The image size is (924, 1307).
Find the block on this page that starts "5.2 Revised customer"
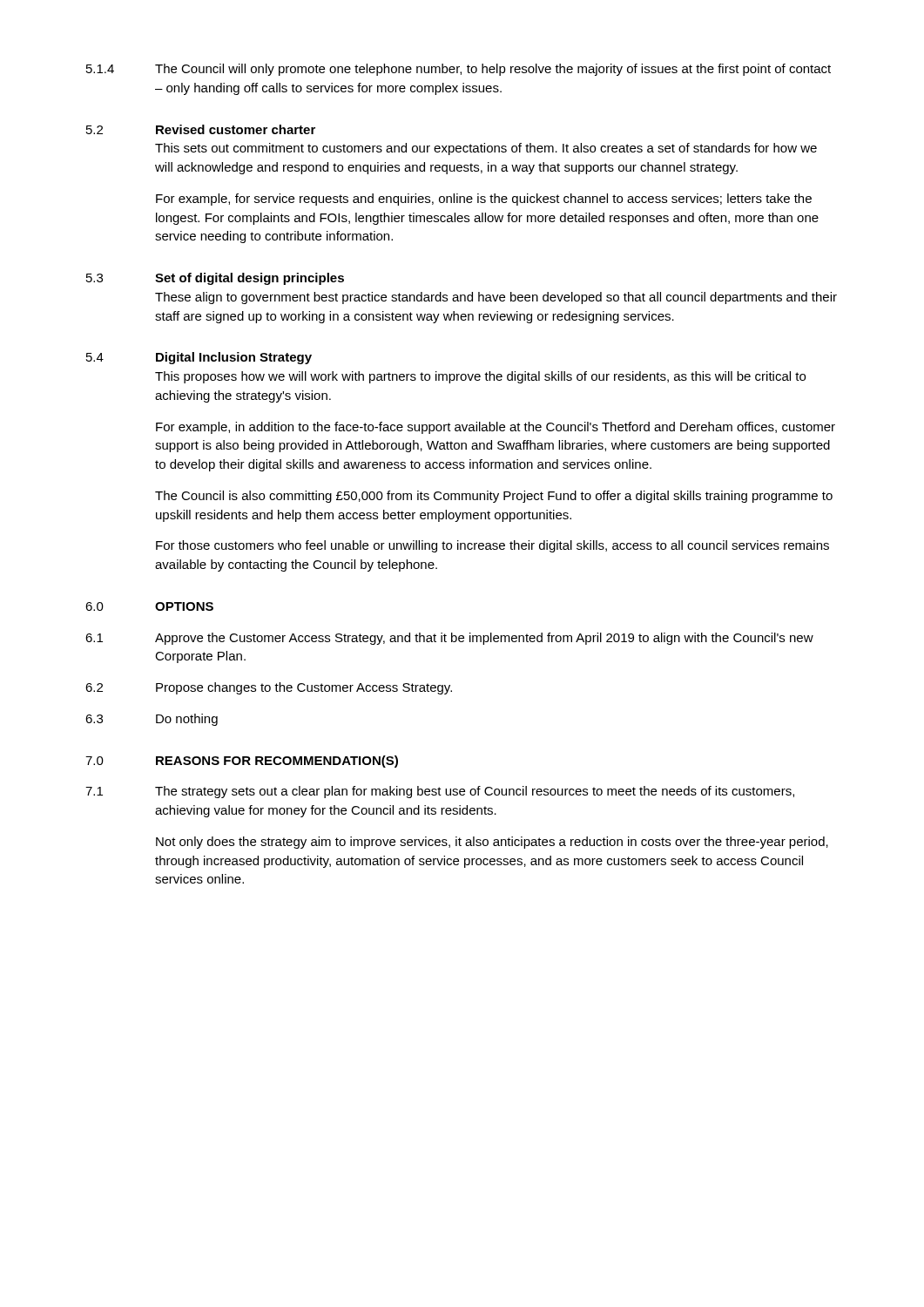pos(462,183)
